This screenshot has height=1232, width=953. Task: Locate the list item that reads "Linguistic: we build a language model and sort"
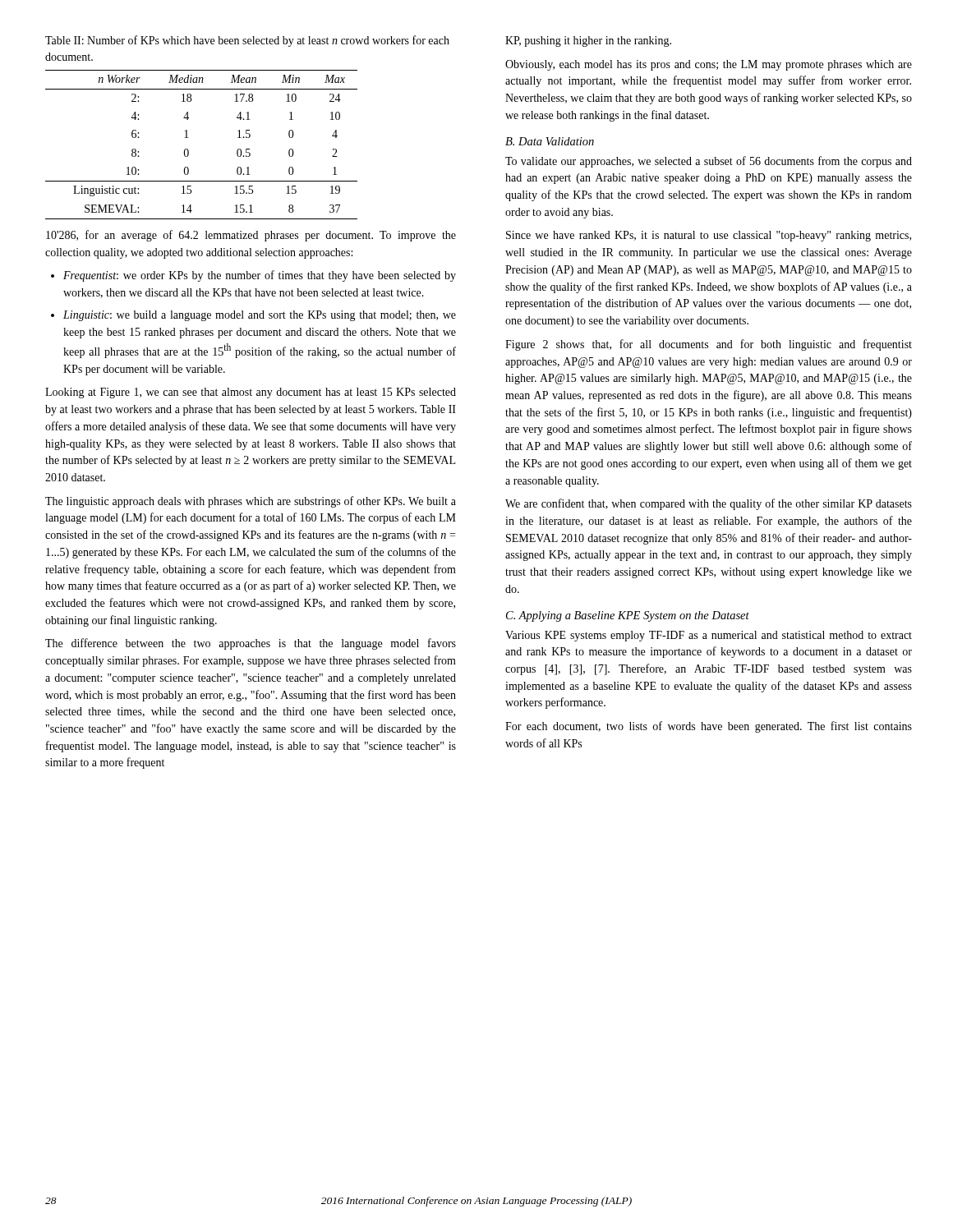[x=260, y=342]
